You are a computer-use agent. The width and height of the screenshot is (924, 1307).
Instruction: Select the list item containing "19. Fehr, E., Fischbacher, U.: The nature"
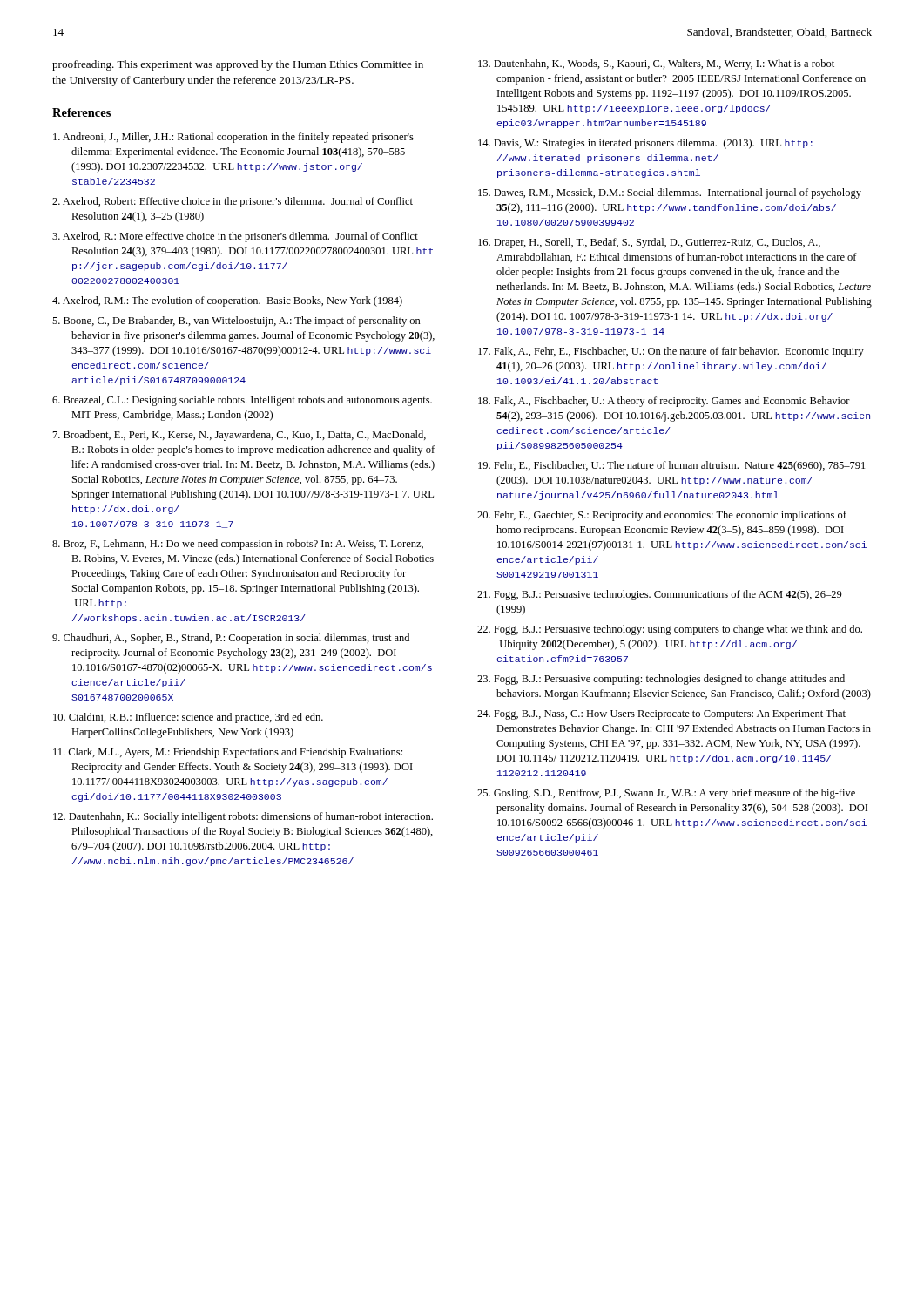672,480
